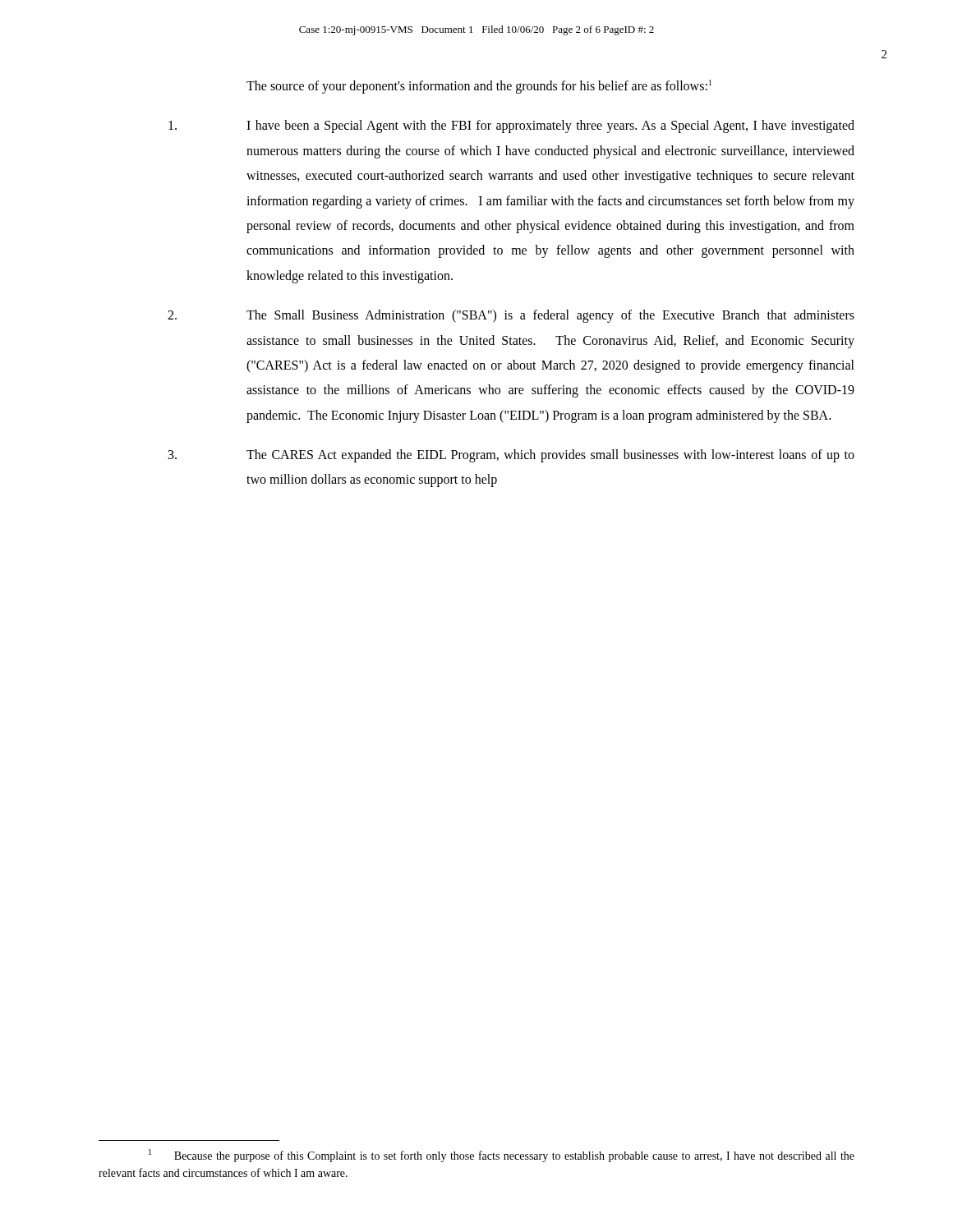The width and height of the screenshot is (953, 1232).
Task: Click on the list item containing "2. The Small Business Administration ("SBA")"
Action: pyautogui.click(x=476, y=366)
